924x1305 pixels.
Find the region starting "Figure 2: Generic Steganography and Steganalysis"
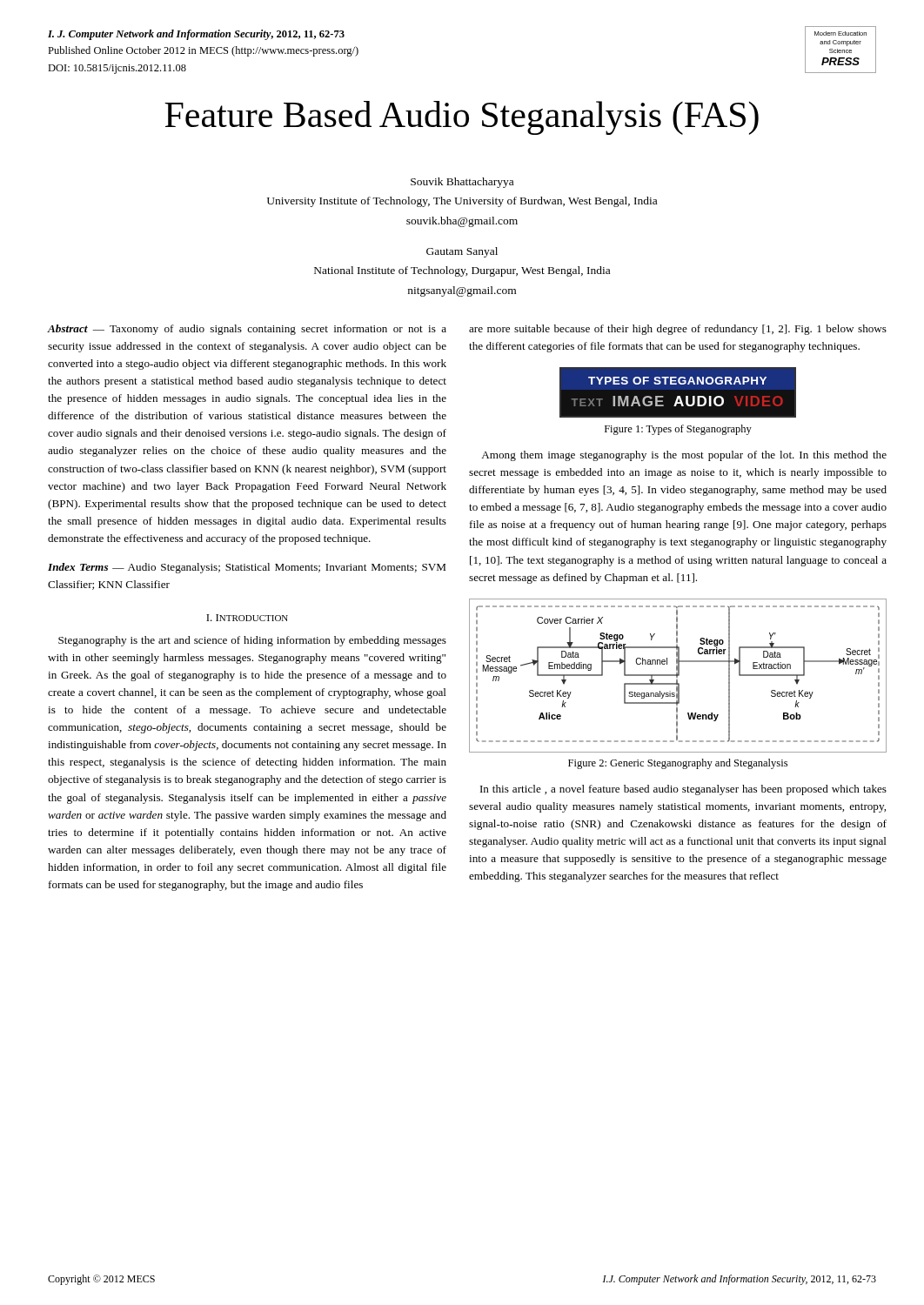click(678, 763)
